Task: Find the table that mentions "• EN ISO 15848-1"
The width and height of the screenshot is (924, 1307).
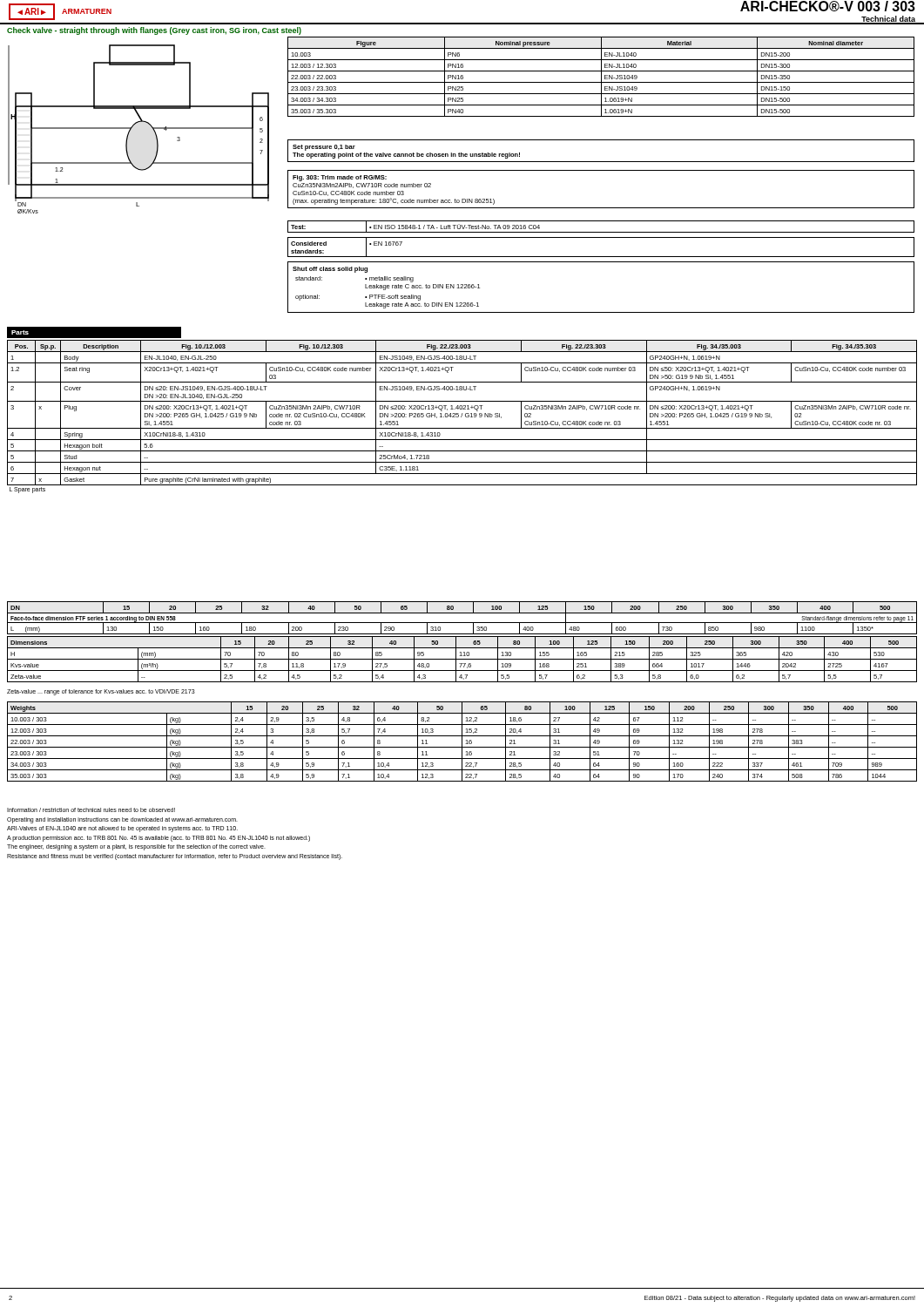Action: click(x=601, y=227)
